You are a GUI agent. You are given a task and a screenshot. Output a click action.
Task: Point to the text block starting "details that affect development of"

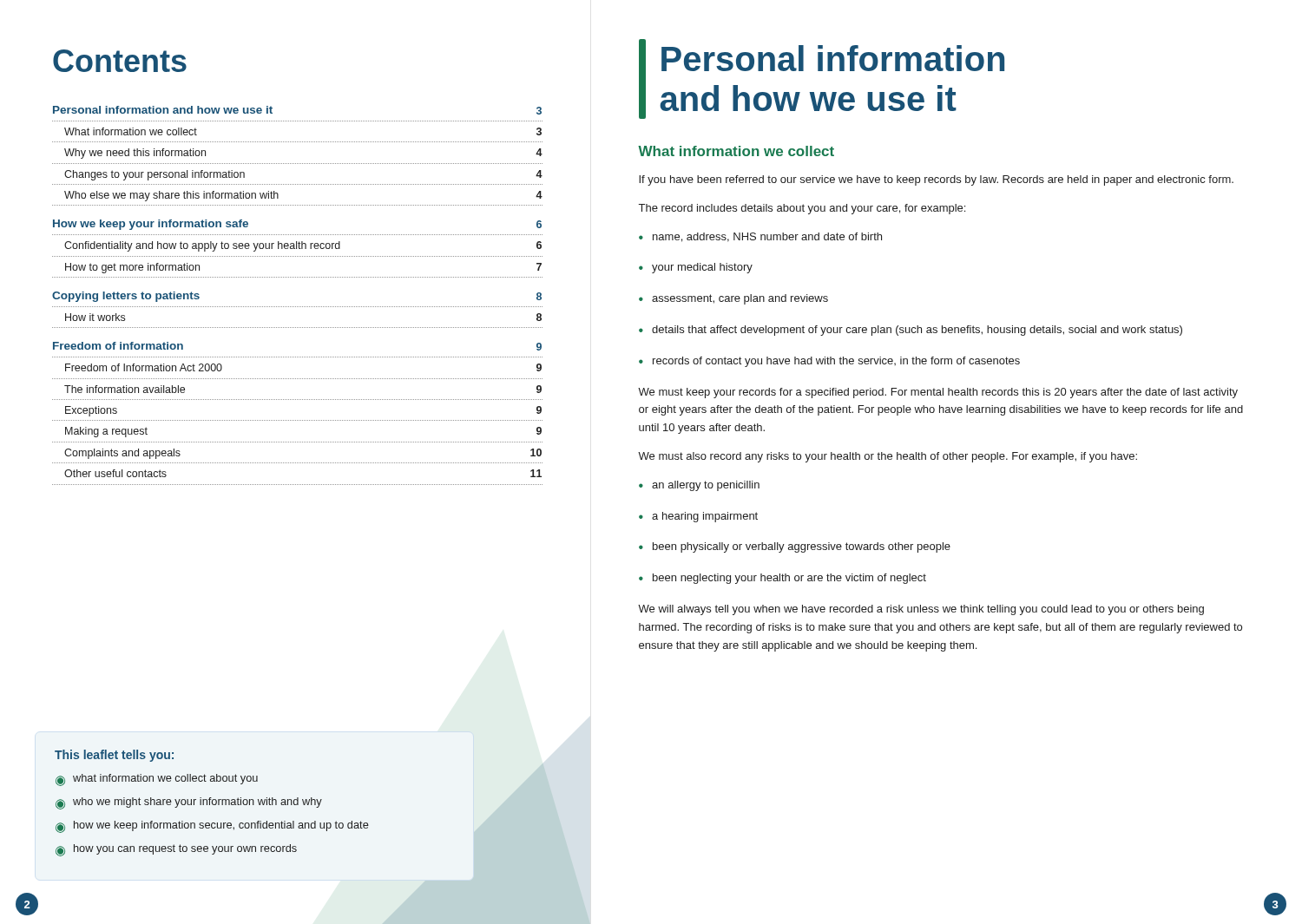point(942,331)
